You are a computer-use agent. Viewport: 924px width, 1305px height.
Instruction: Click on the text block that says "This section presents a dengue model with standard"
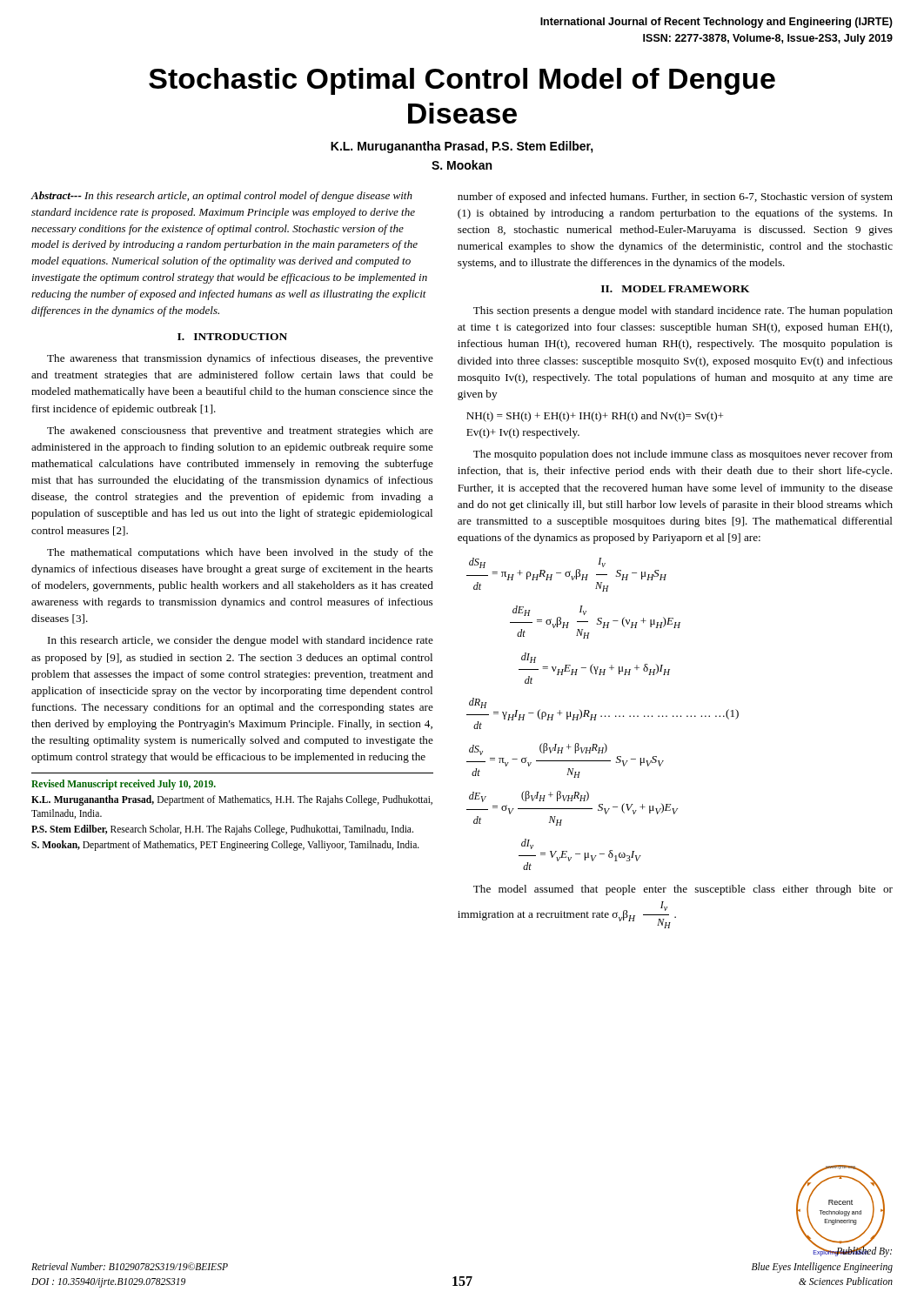click(x=675, y=424)
